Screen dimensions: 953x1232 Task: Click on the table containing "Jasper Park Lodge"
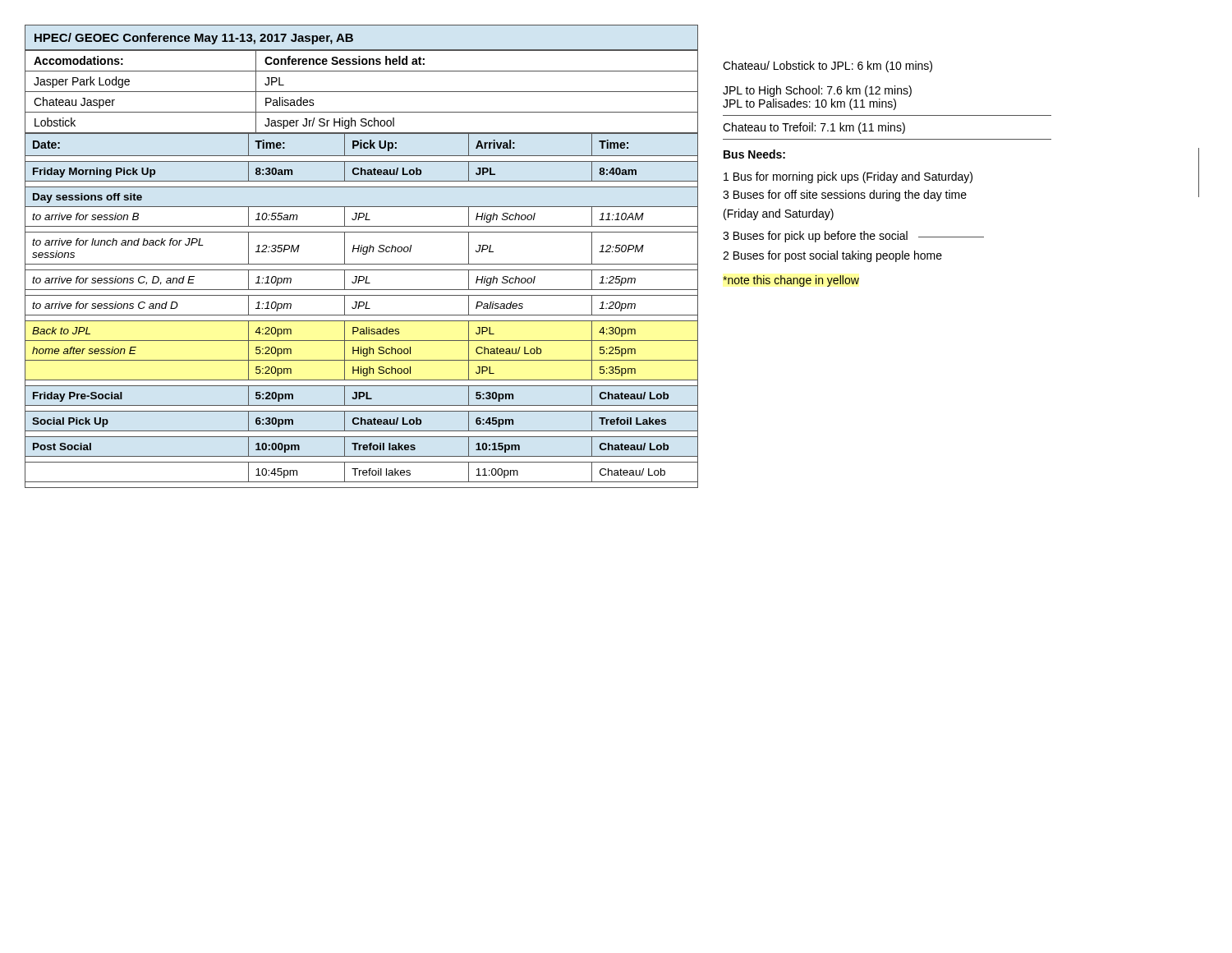pos(361,92)
